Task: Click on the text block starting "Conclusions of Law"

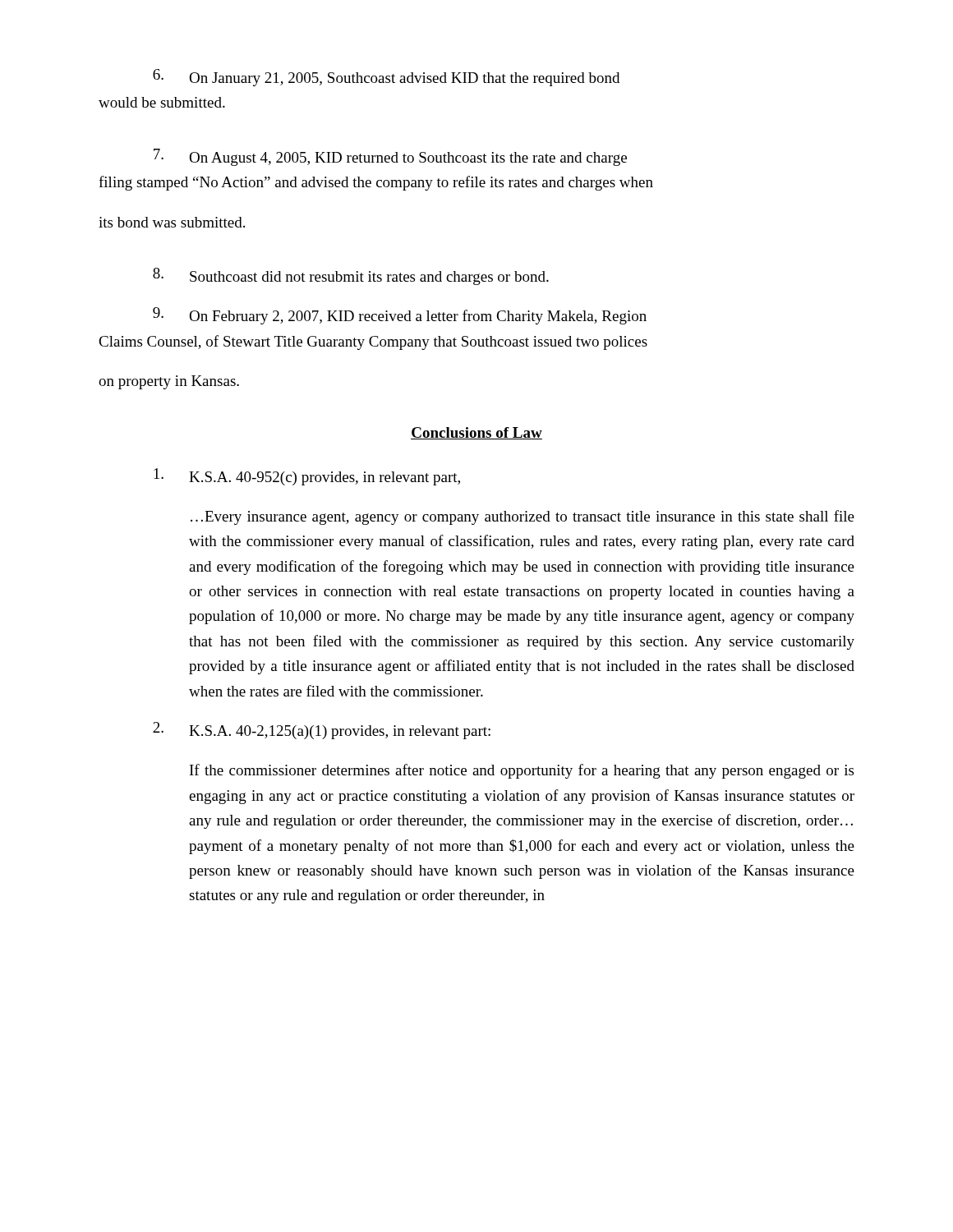Action: [x=476, y=432]
